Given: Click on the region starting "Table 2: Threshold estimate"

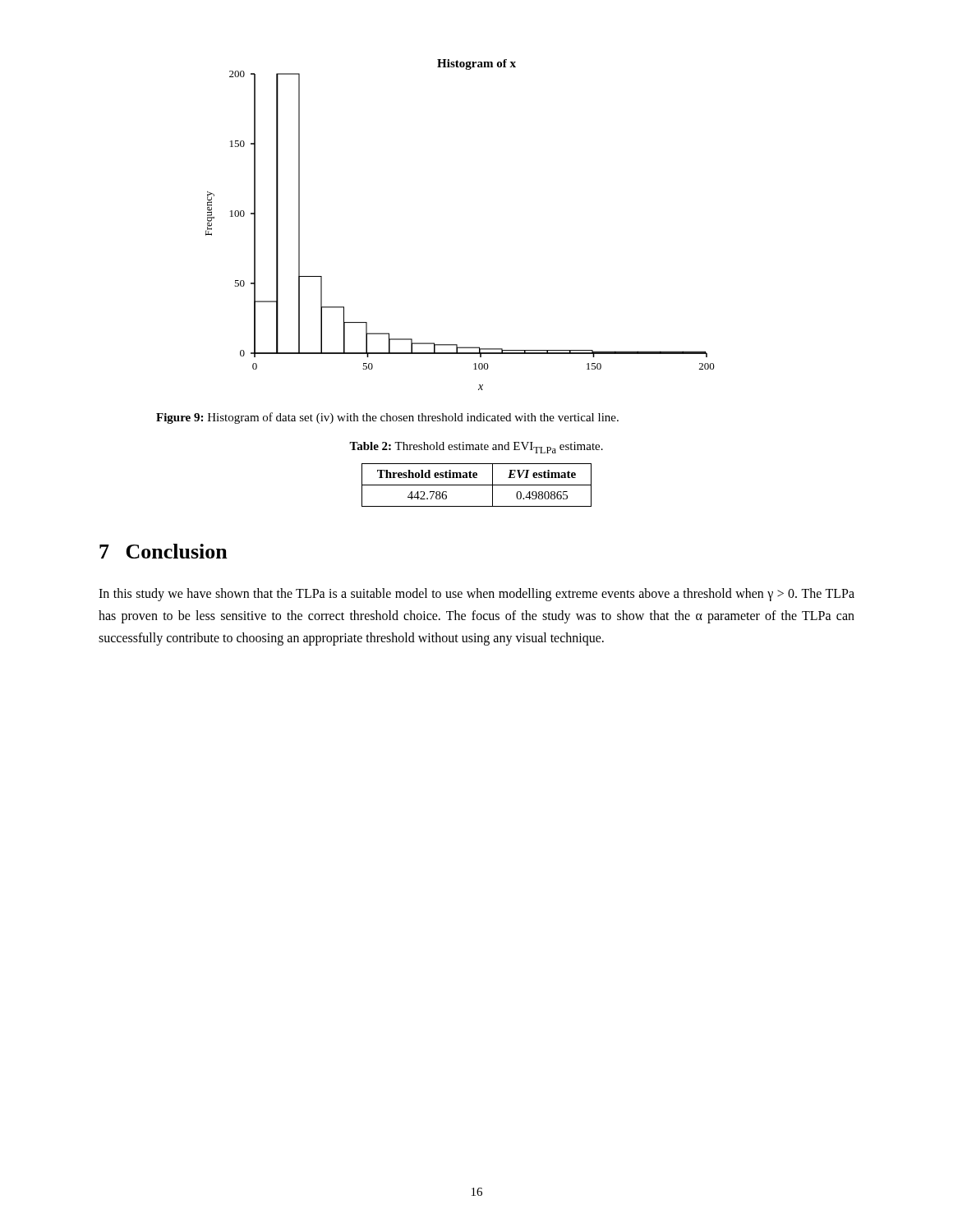Looking at the screenshot, I should (476, 448).
